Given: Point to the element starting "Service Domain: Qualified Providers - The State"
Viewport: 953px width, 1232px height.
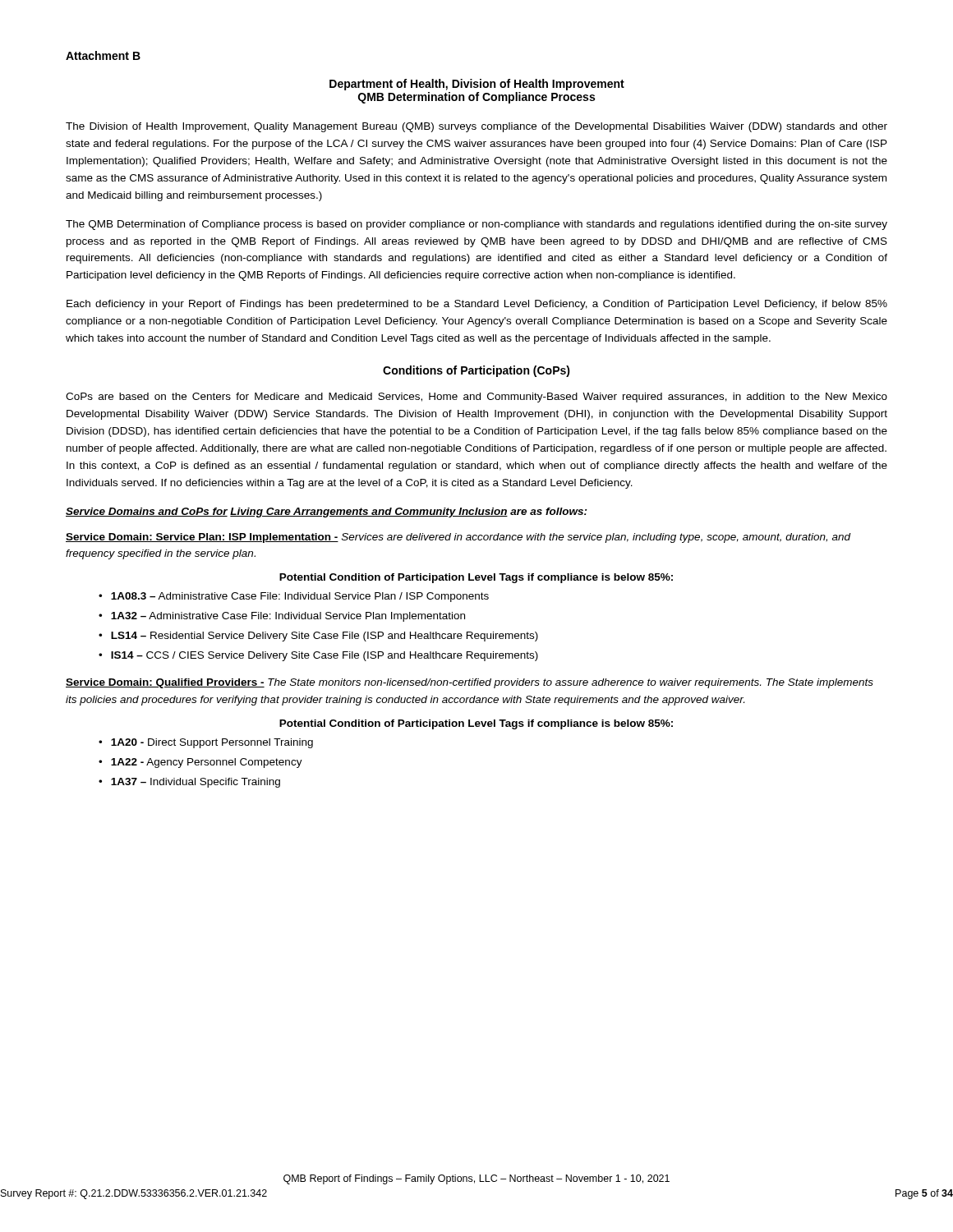Looking at the screenshot, I should point(470,691).
